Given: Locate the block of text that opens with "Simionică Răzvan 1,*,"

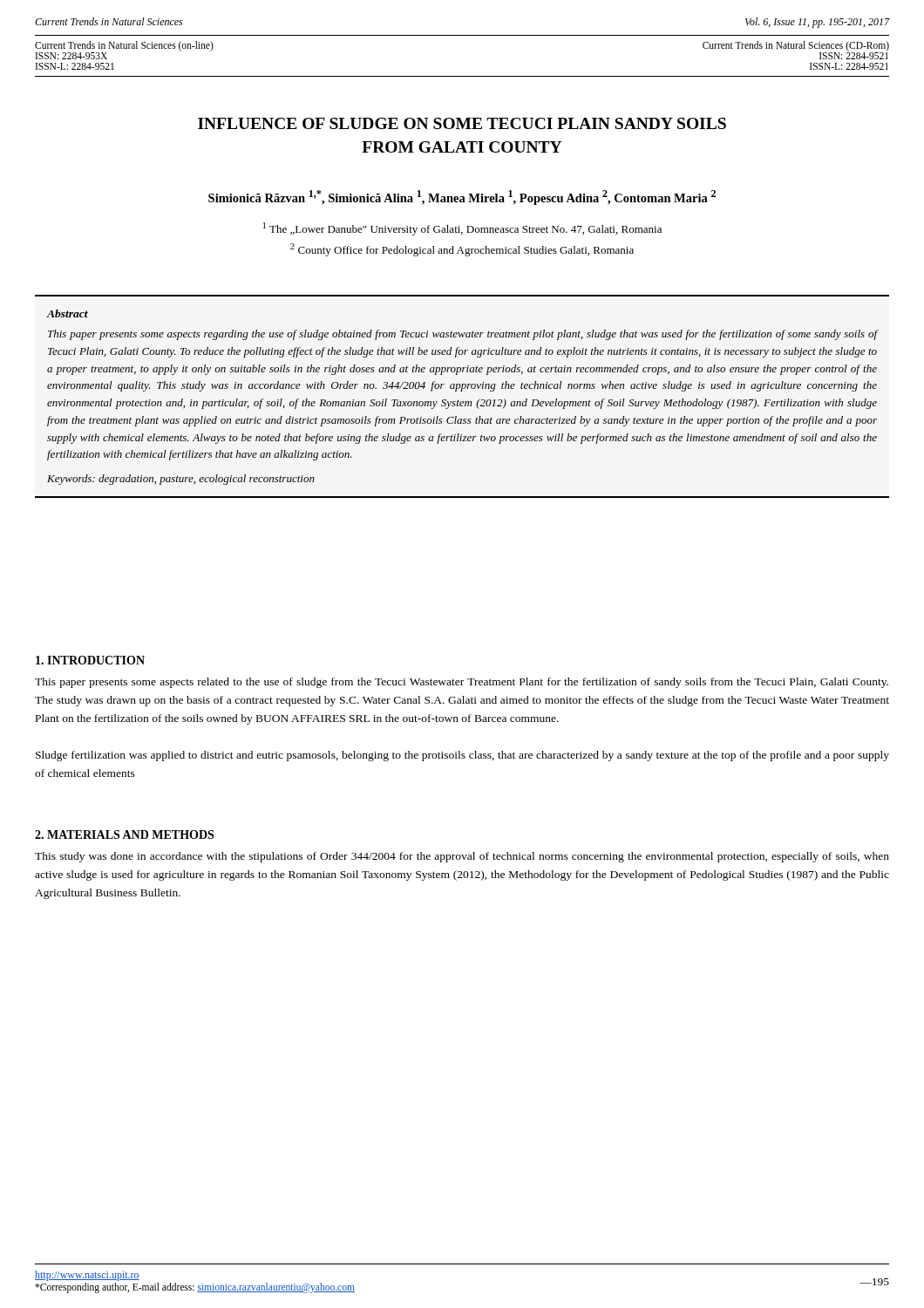Looking at the screenshot, I should pyautogui.click(x=462, y=196).
